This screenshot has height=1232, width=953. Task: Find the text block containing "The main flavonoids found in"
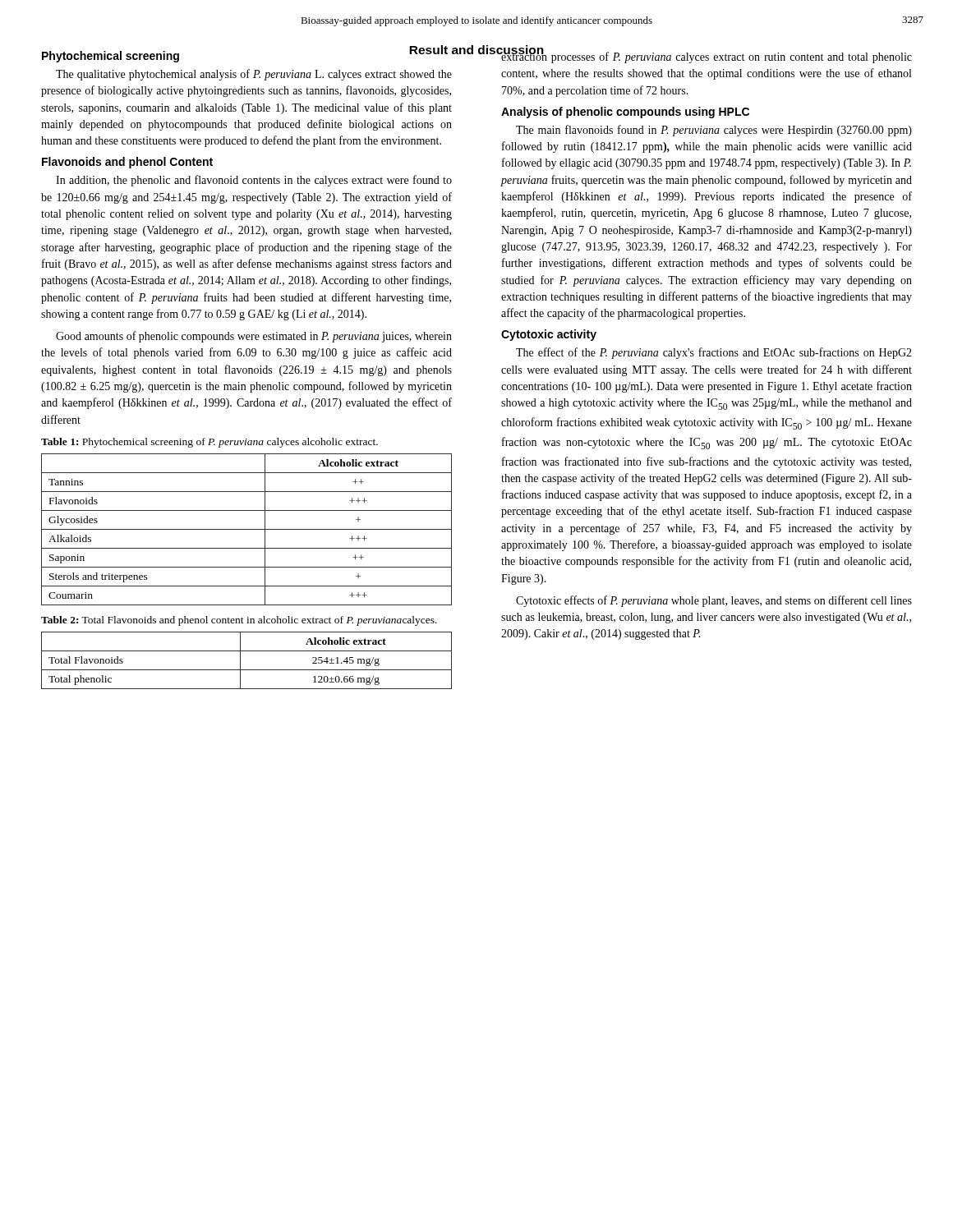707,222
